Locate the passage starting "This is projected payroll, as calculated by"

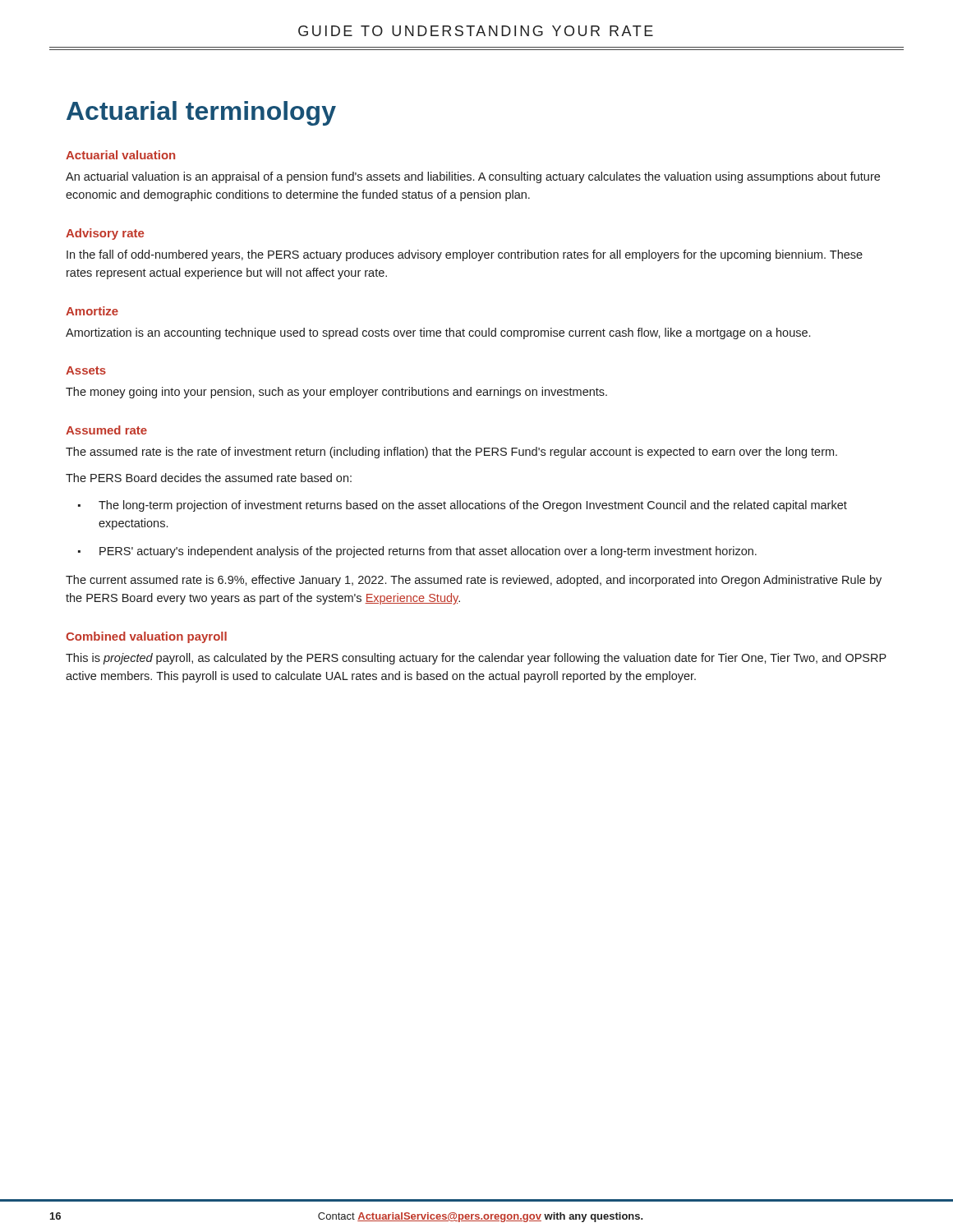(x=476, y=667)
